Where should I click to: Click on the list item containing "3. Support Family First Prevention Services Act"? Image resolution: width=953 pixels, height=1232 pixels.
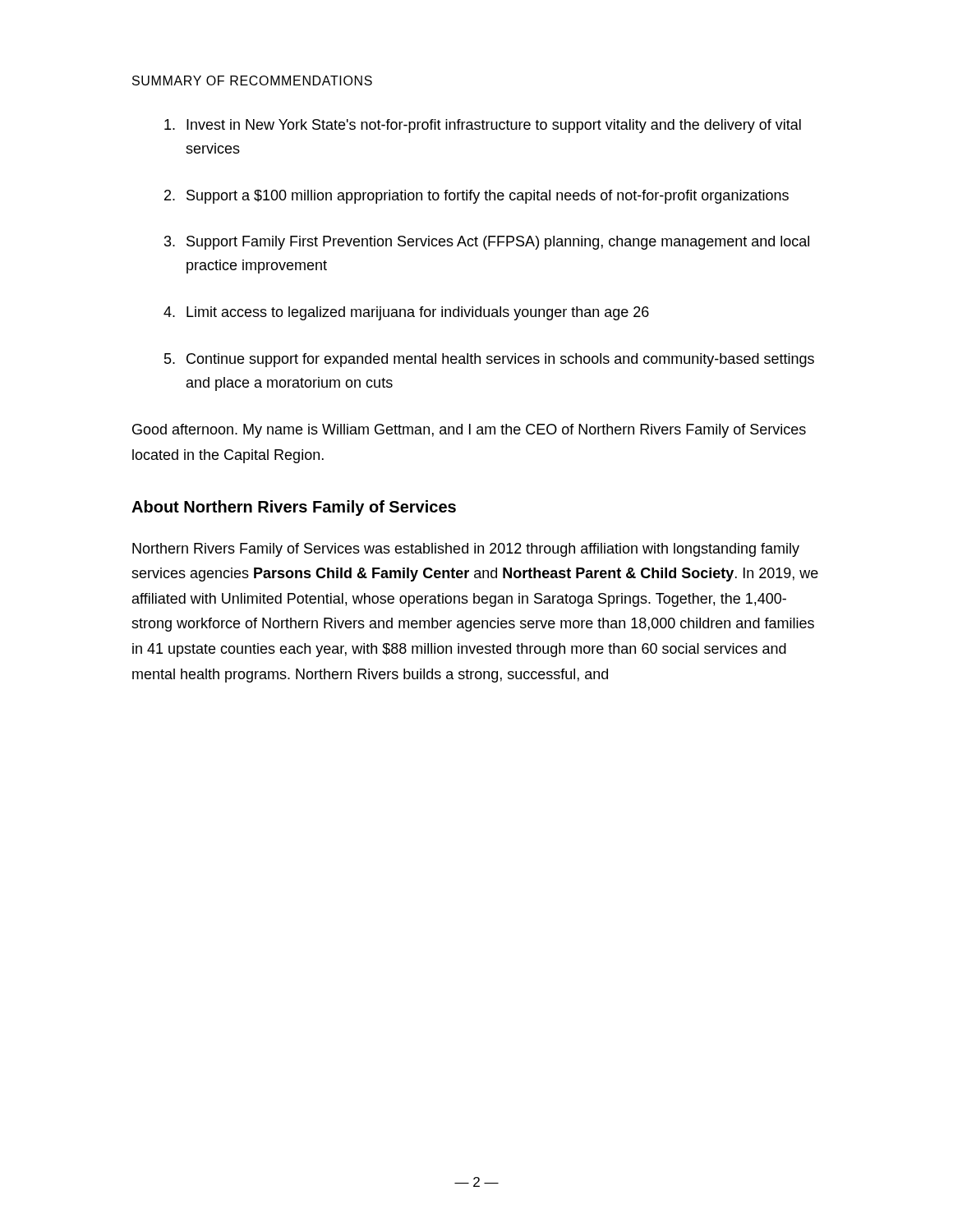click(x=476, y=254)
